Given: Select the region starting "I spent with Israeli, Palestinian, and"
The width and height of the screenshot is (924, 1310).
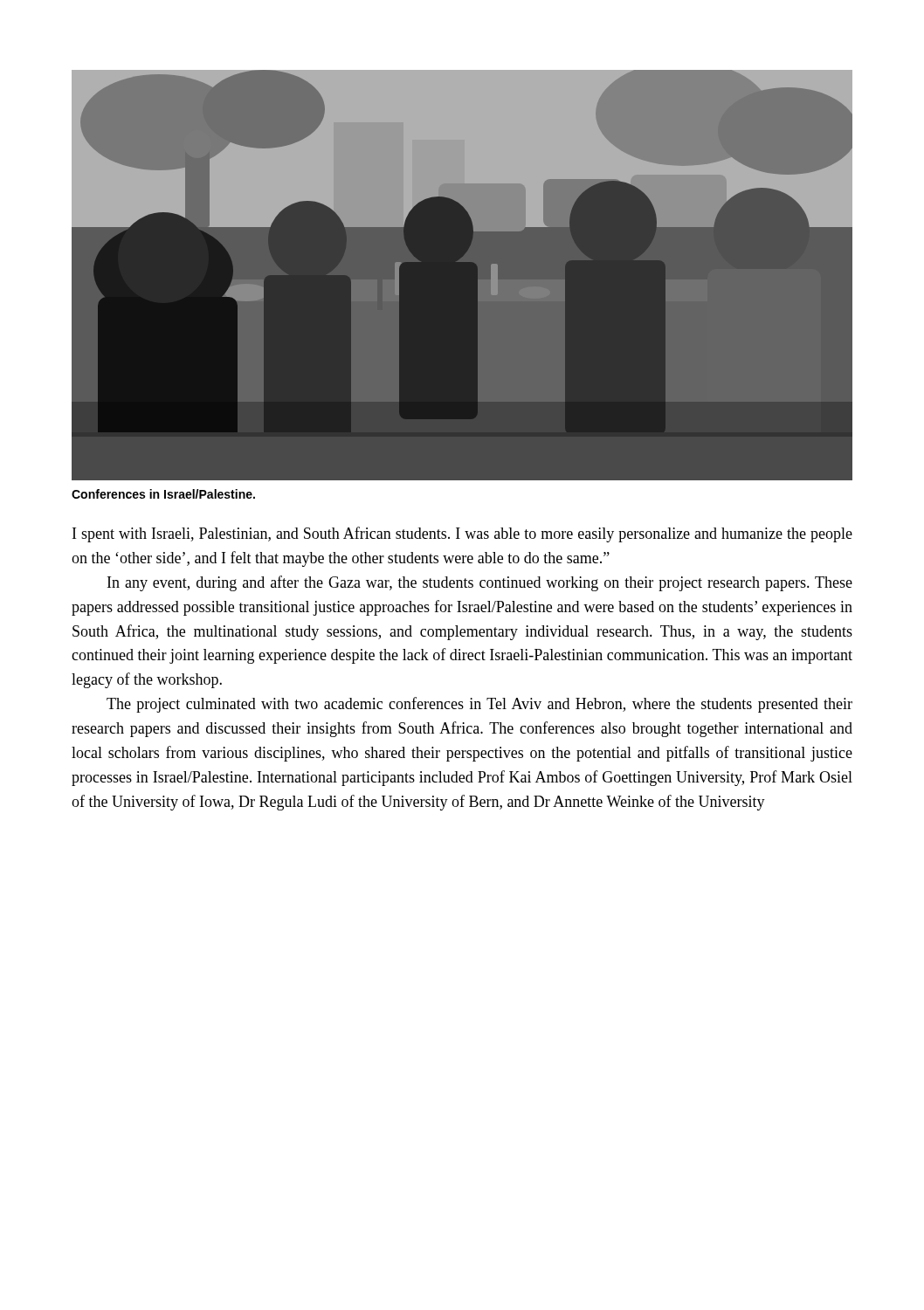Looking at the screenshot, I should click(462, 668).
